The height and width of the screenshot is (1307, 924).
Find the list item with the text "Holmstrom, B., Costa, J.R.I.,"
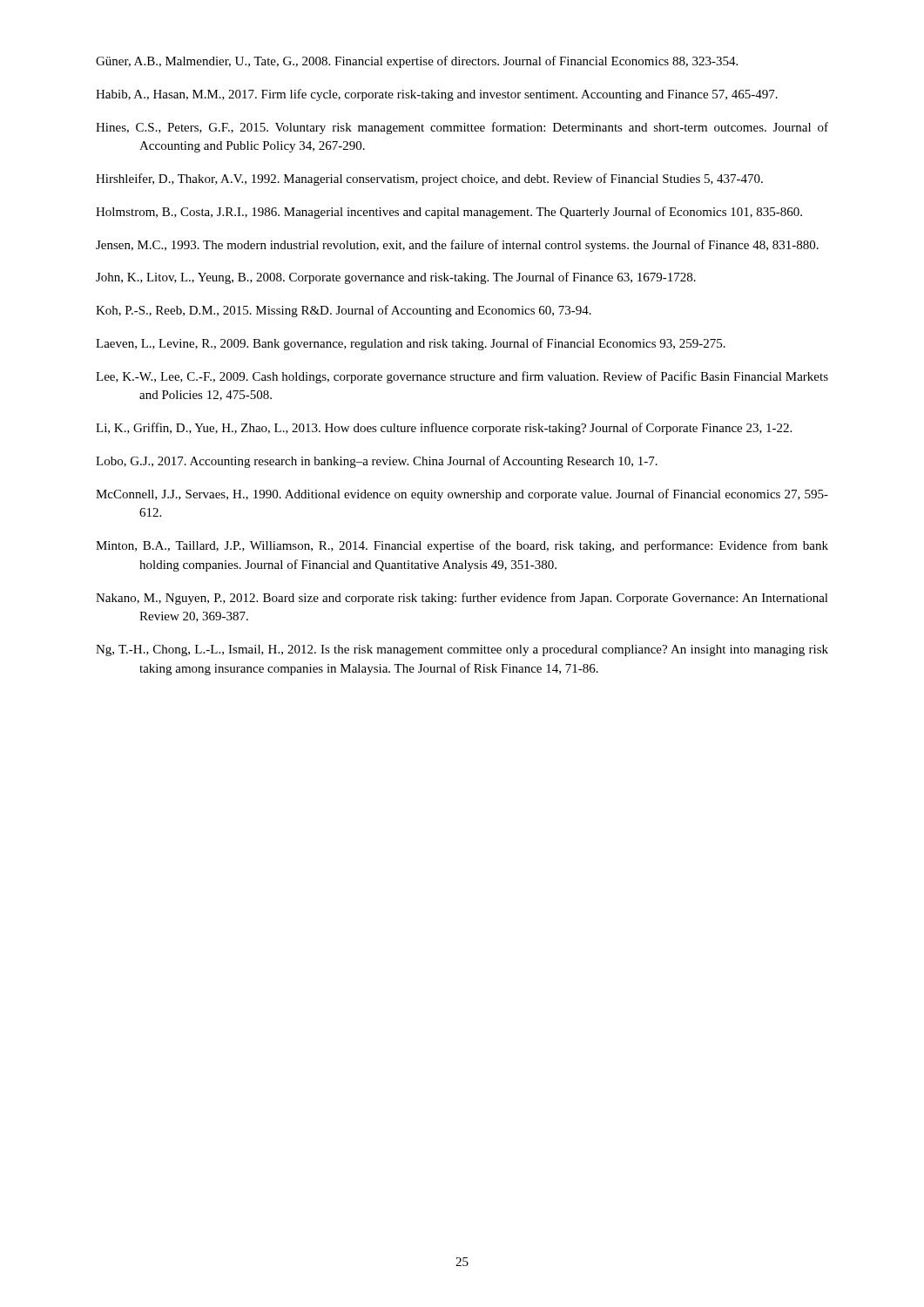click(x=449, y=212)
